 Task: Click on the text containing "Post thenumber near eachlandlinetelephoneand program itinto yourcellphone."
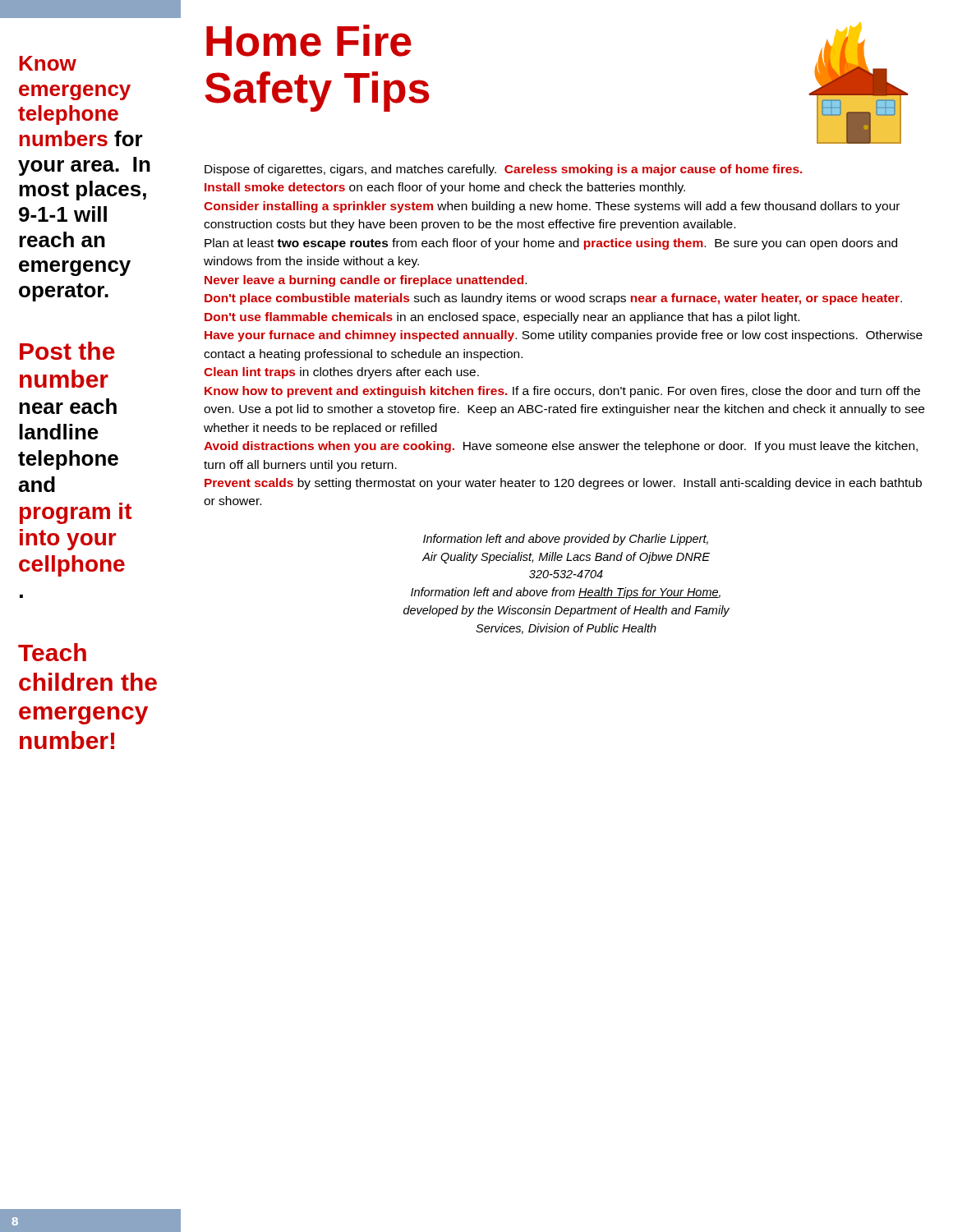92,471
